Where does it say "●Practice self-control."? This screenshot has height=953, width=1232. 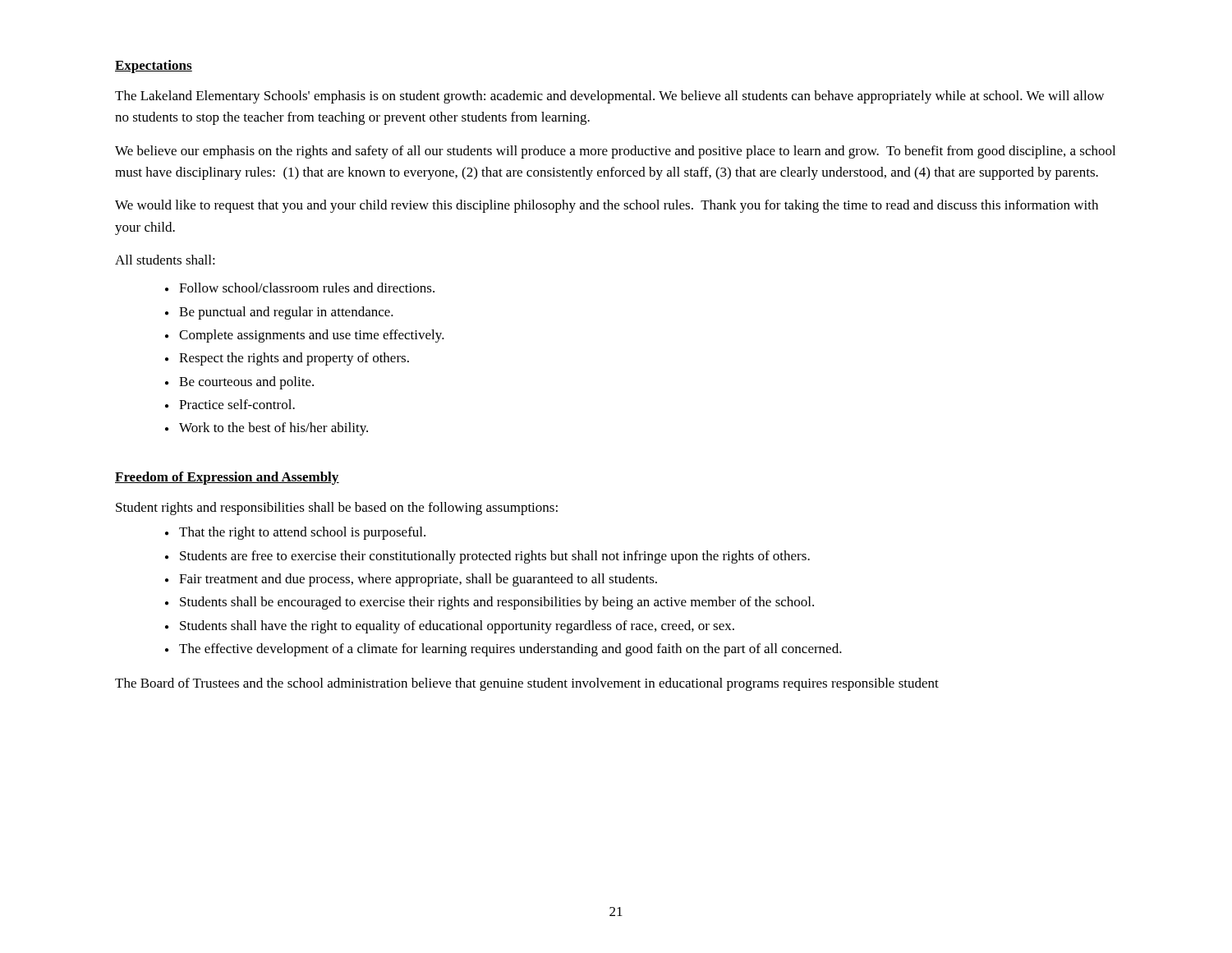point(230,405)
